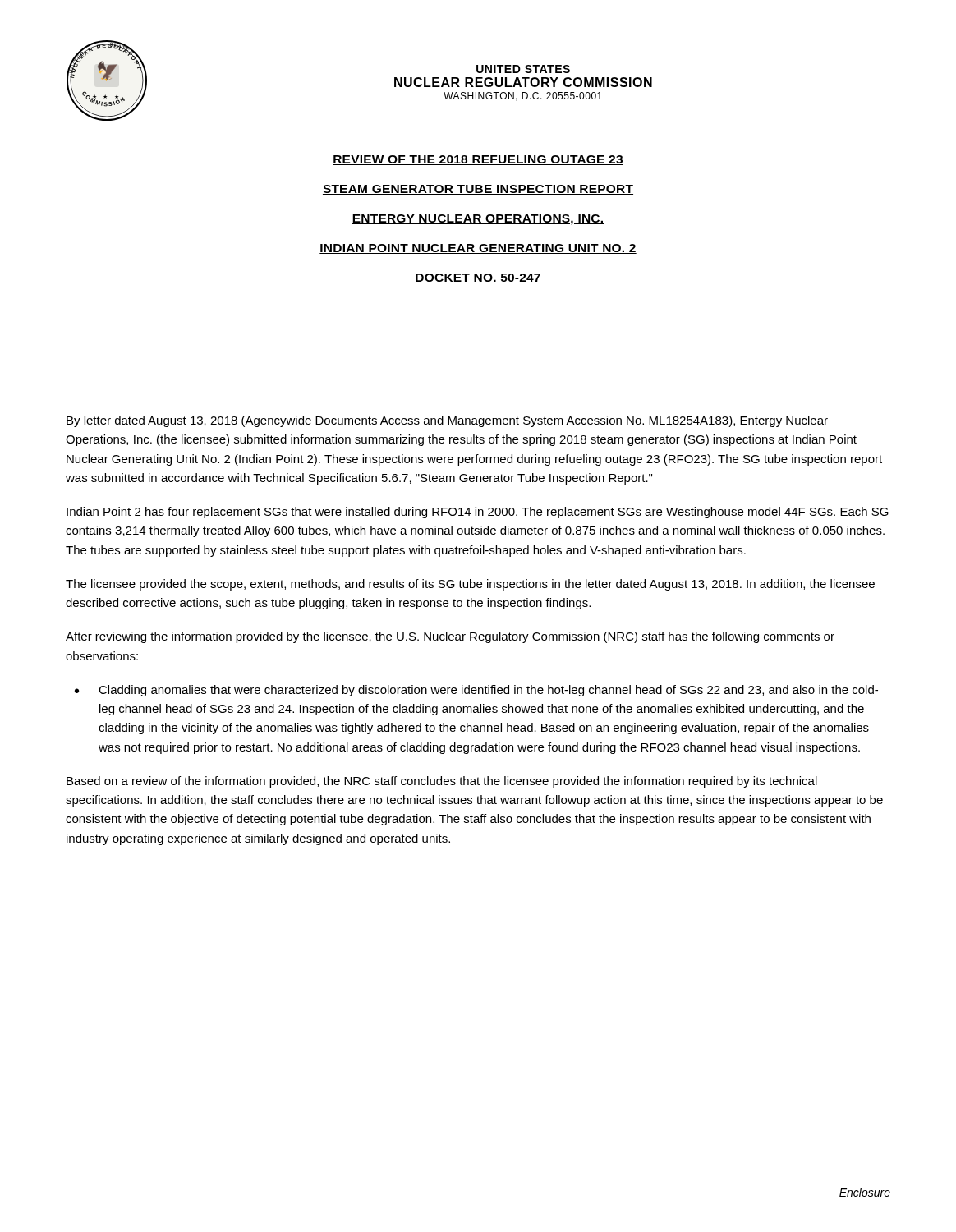
Task: Find the text block that says "By letter dated"
Action: point(474,449)
